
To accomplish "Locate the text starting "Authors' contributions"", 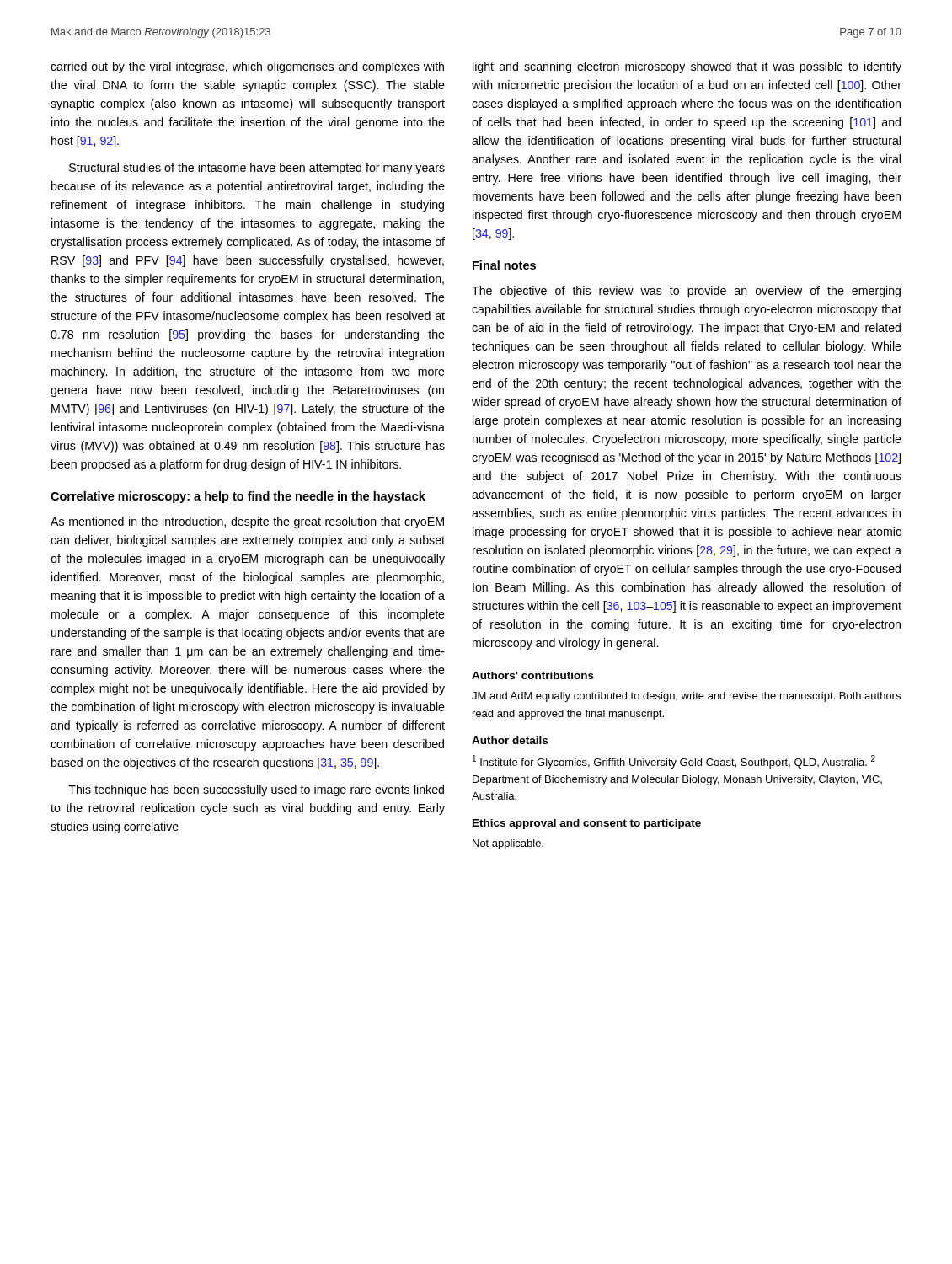I will (533, 676).
